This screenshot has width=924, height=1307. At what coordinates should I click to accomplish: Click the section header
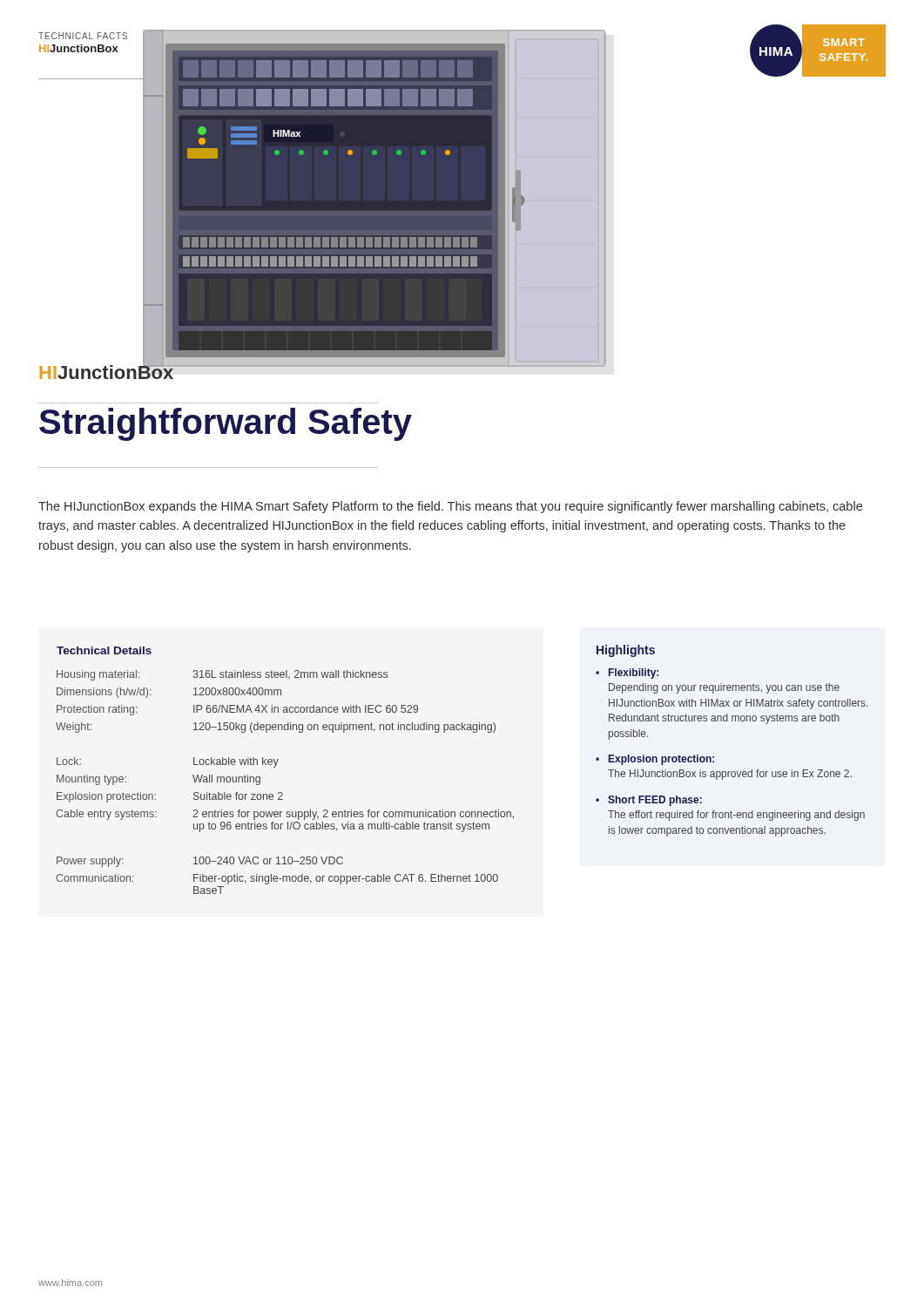click(x=106, y=372)
